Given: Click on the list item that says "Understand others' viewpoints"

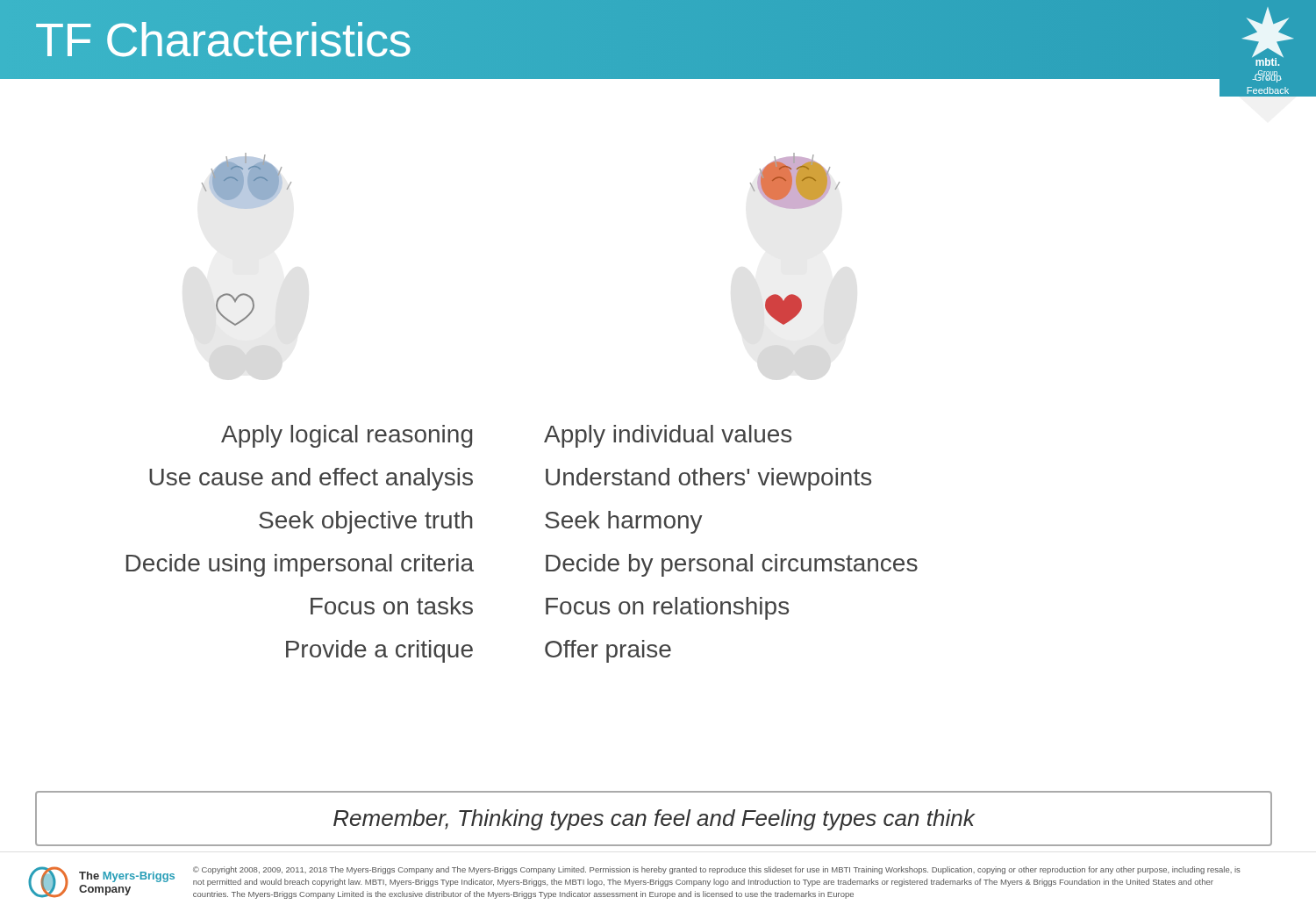Looking at the screenshot, I should [708, 477].
